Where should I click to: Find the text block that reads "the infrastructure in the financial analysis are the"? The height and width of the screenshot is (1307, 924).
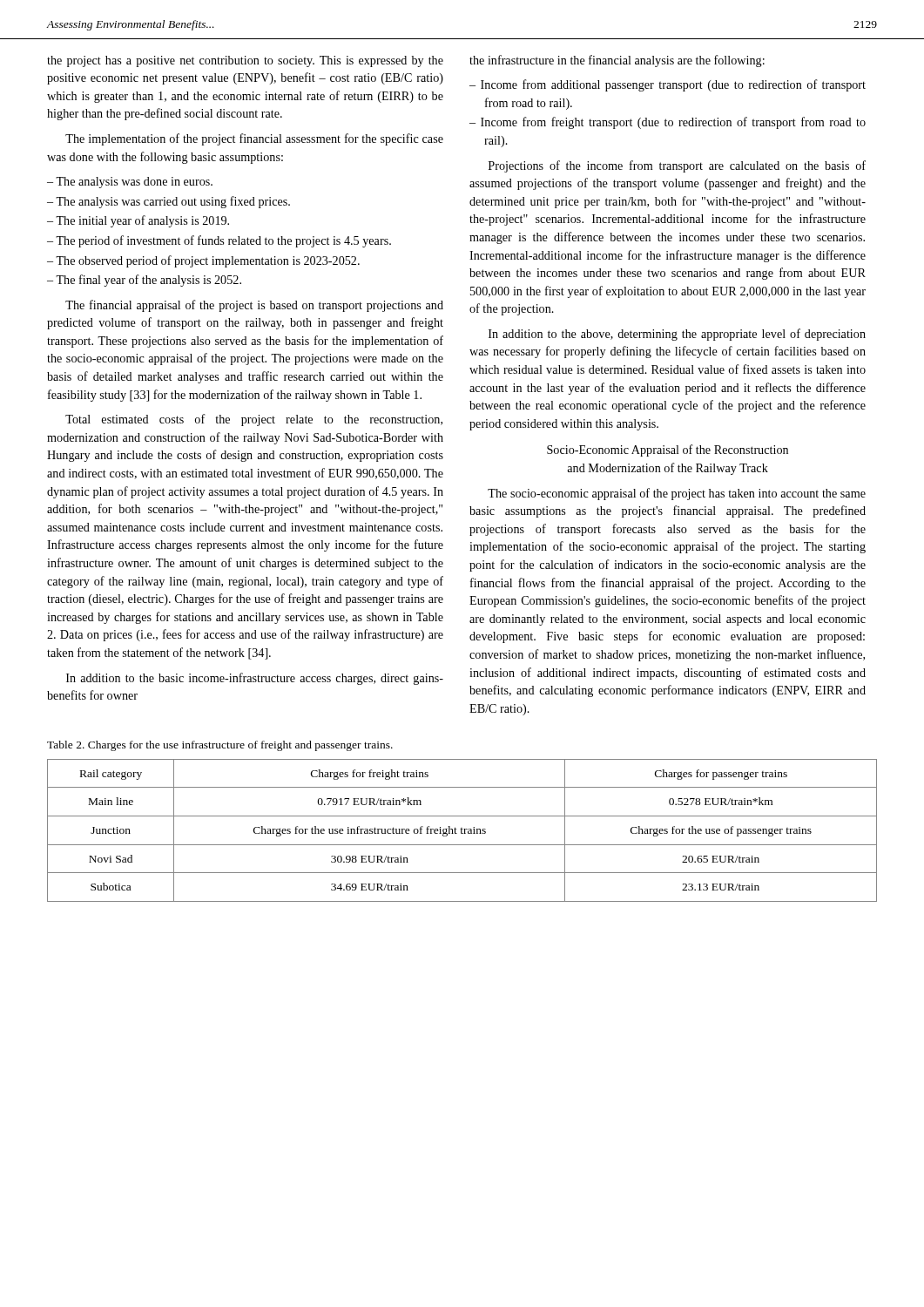coord(668,60)
